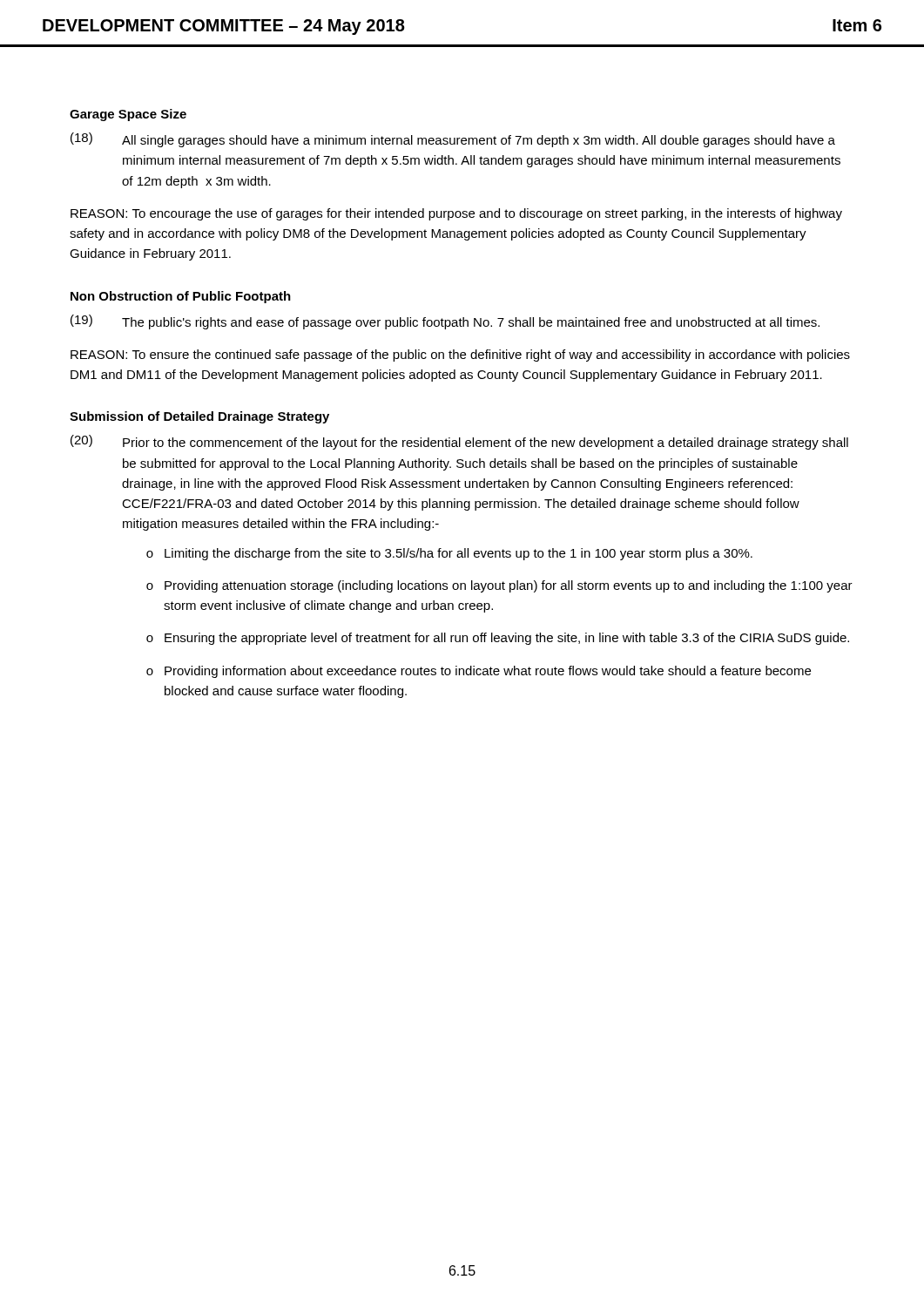
Task: Navigate to the region starting "o Providing attenuation storage (including locations on"
Action: coord(488,595)
